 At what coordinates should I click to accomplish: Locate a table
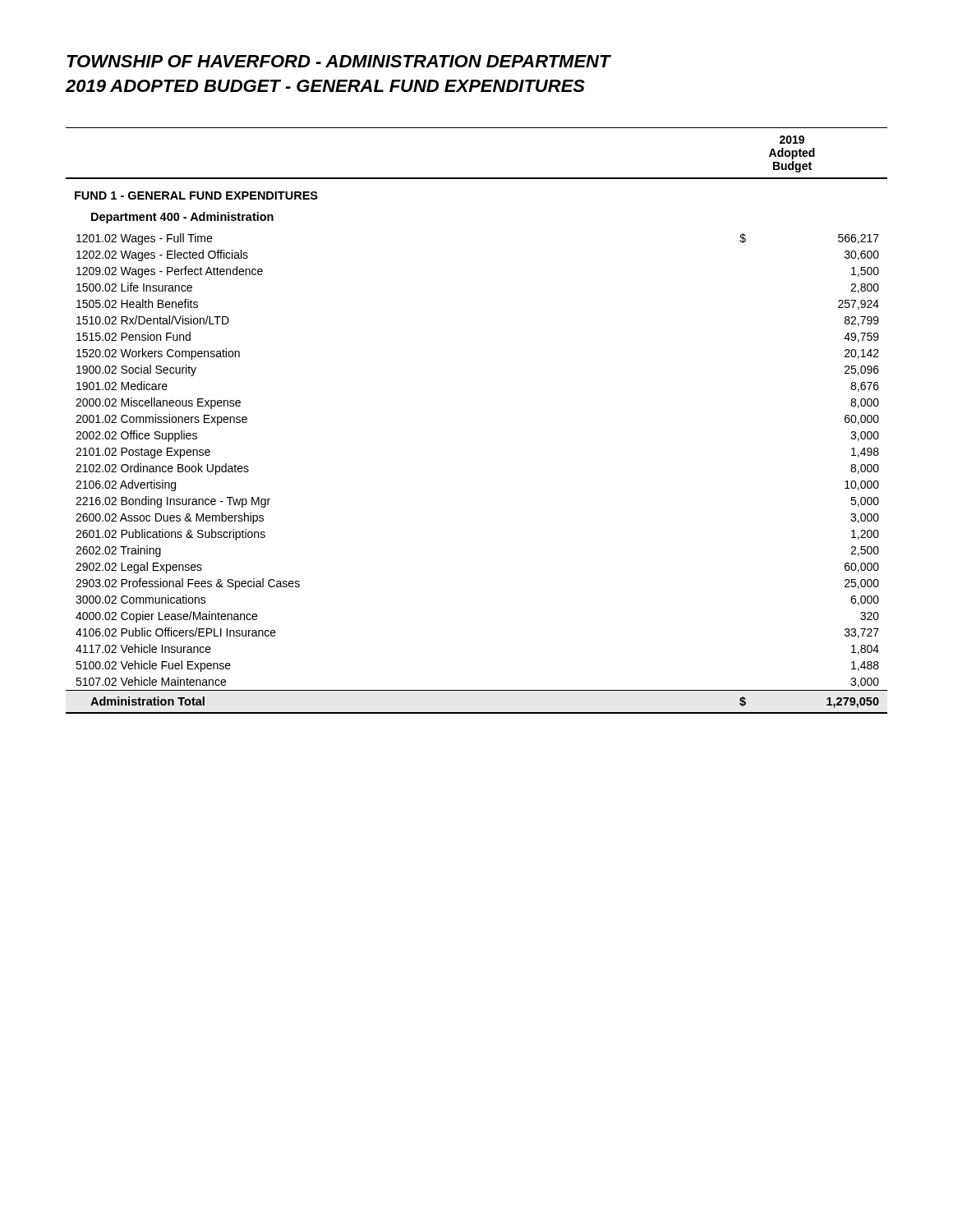click(x=476, y=421)
